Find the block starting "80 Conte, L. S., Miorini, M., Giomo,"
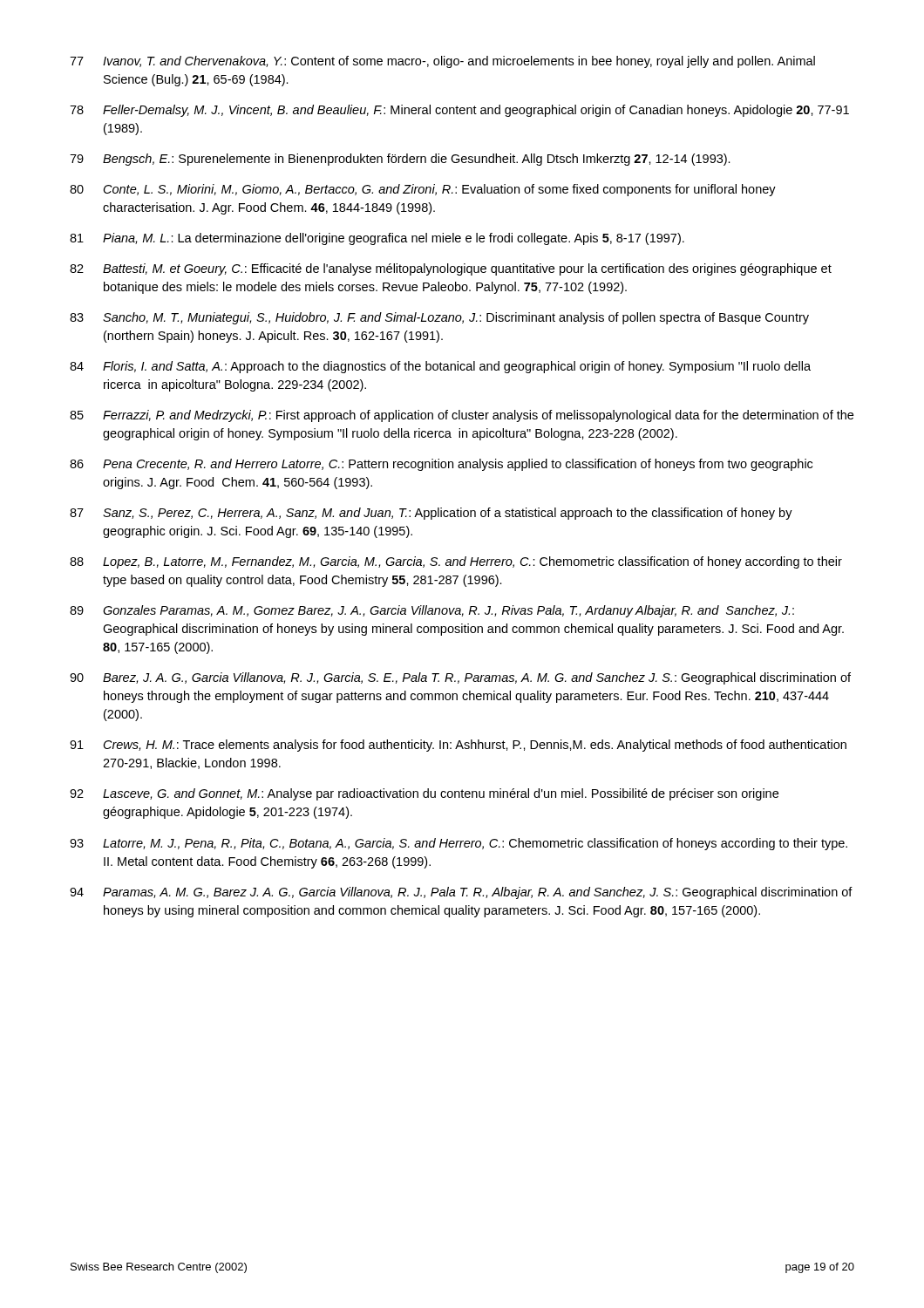The image size is (924, 1308). [462, 199]
